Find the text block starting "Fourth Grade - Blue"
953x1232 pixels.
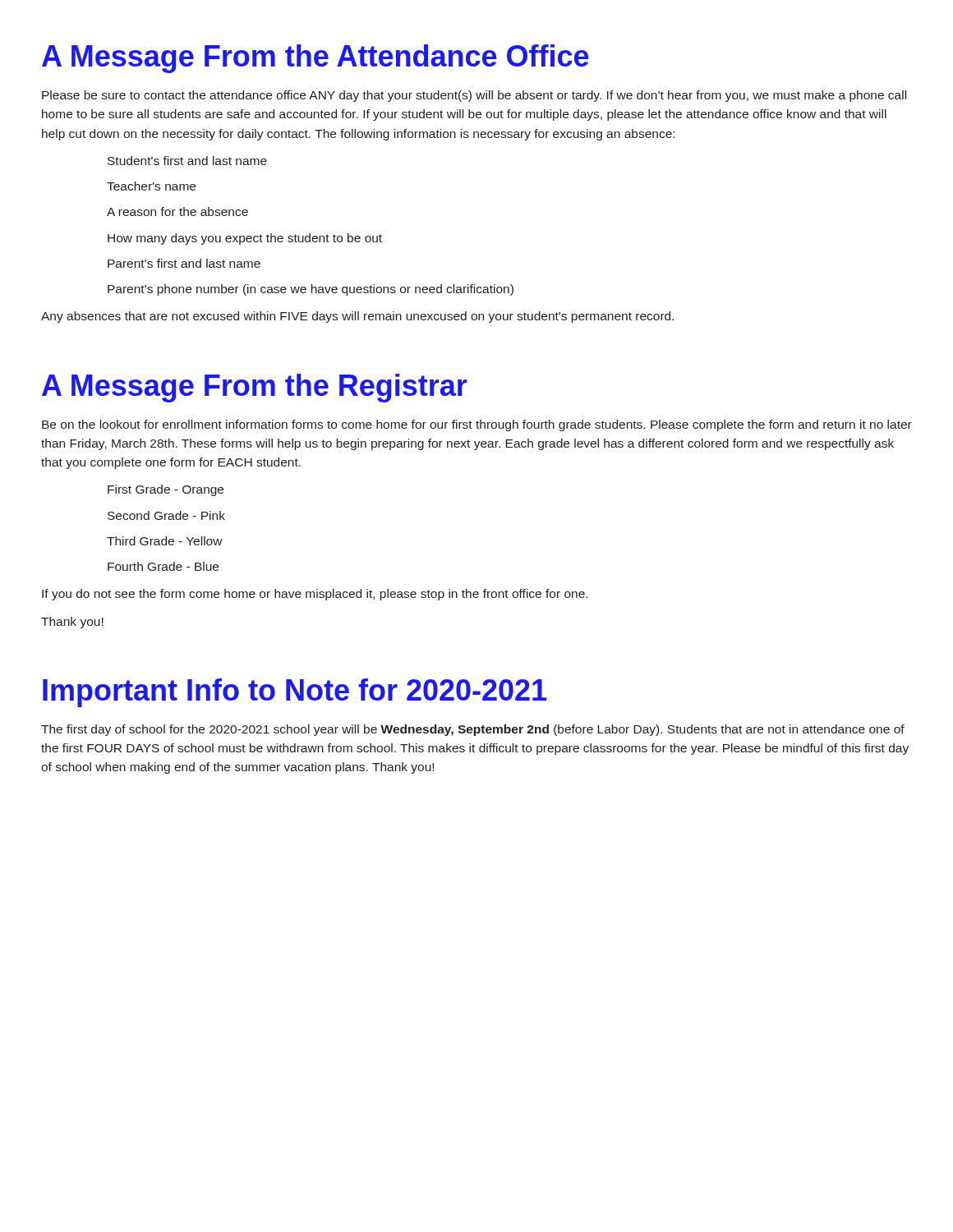[x=163, y=566]
